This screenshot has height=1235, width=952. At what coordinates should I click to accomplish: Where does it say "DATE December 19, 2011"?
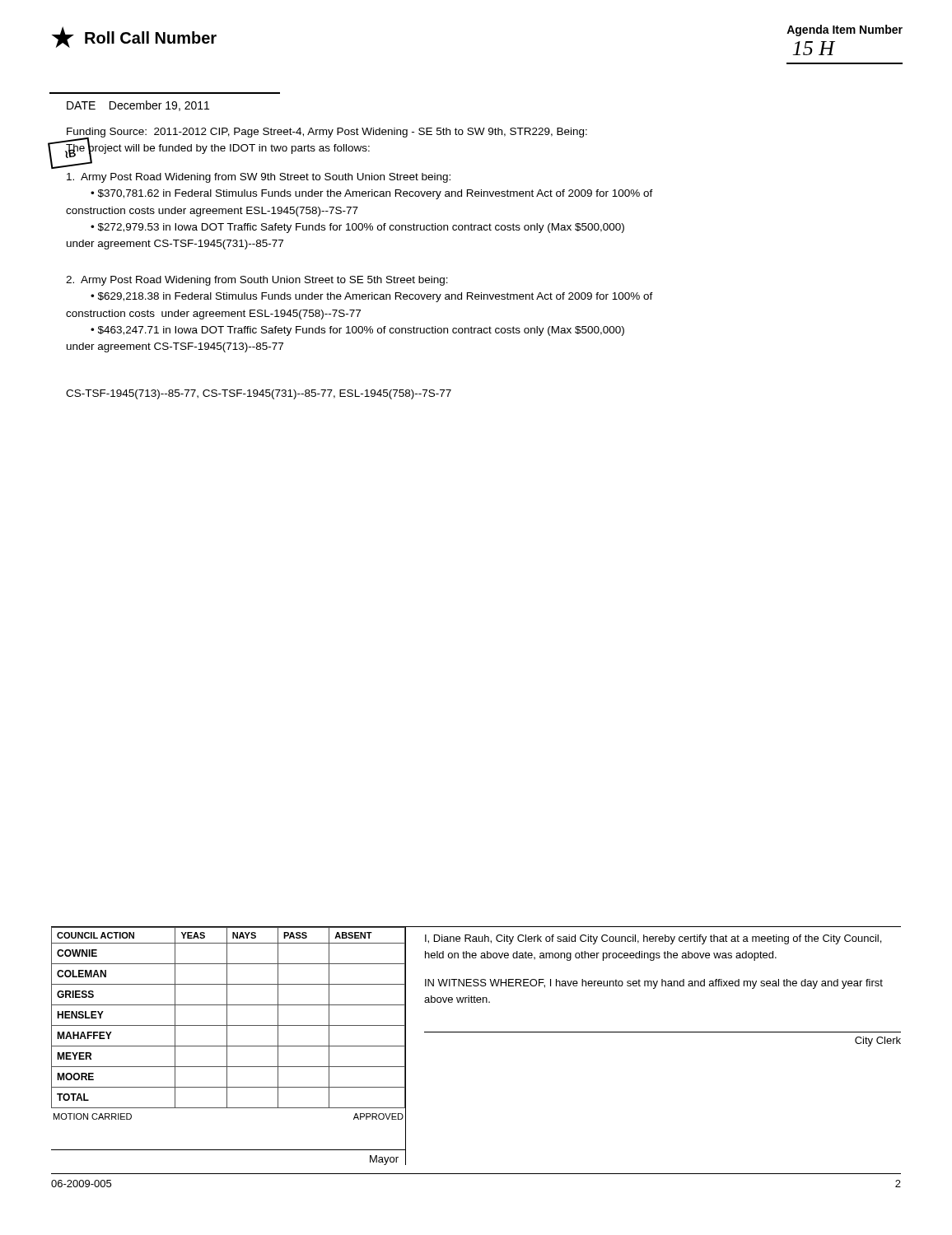click(x=138, y=105)
